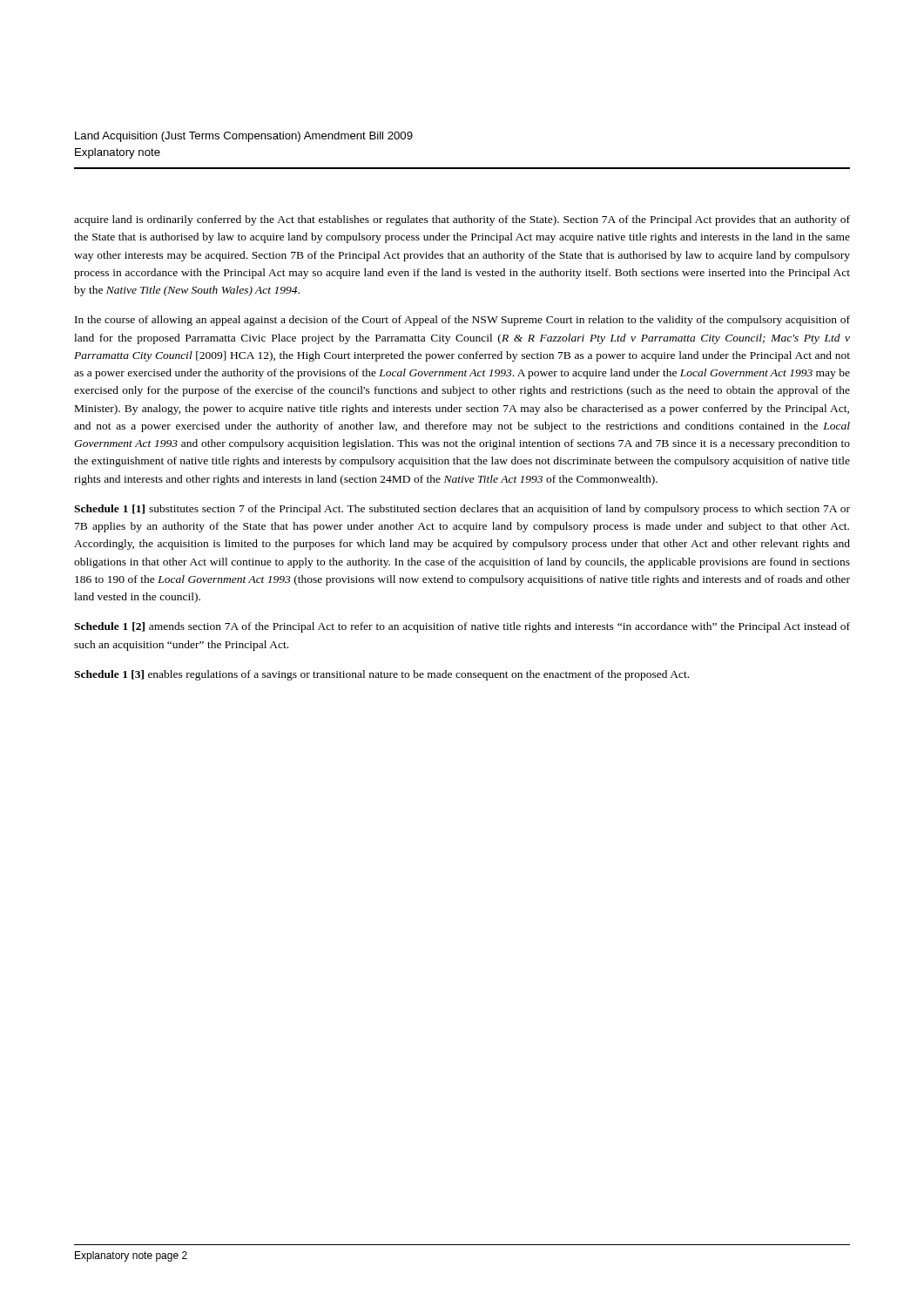Screen dimensions: 1307x924
Task: Navigate to the text block starting "Schedule 1 [2] amends"
Action: pos(462,636)
